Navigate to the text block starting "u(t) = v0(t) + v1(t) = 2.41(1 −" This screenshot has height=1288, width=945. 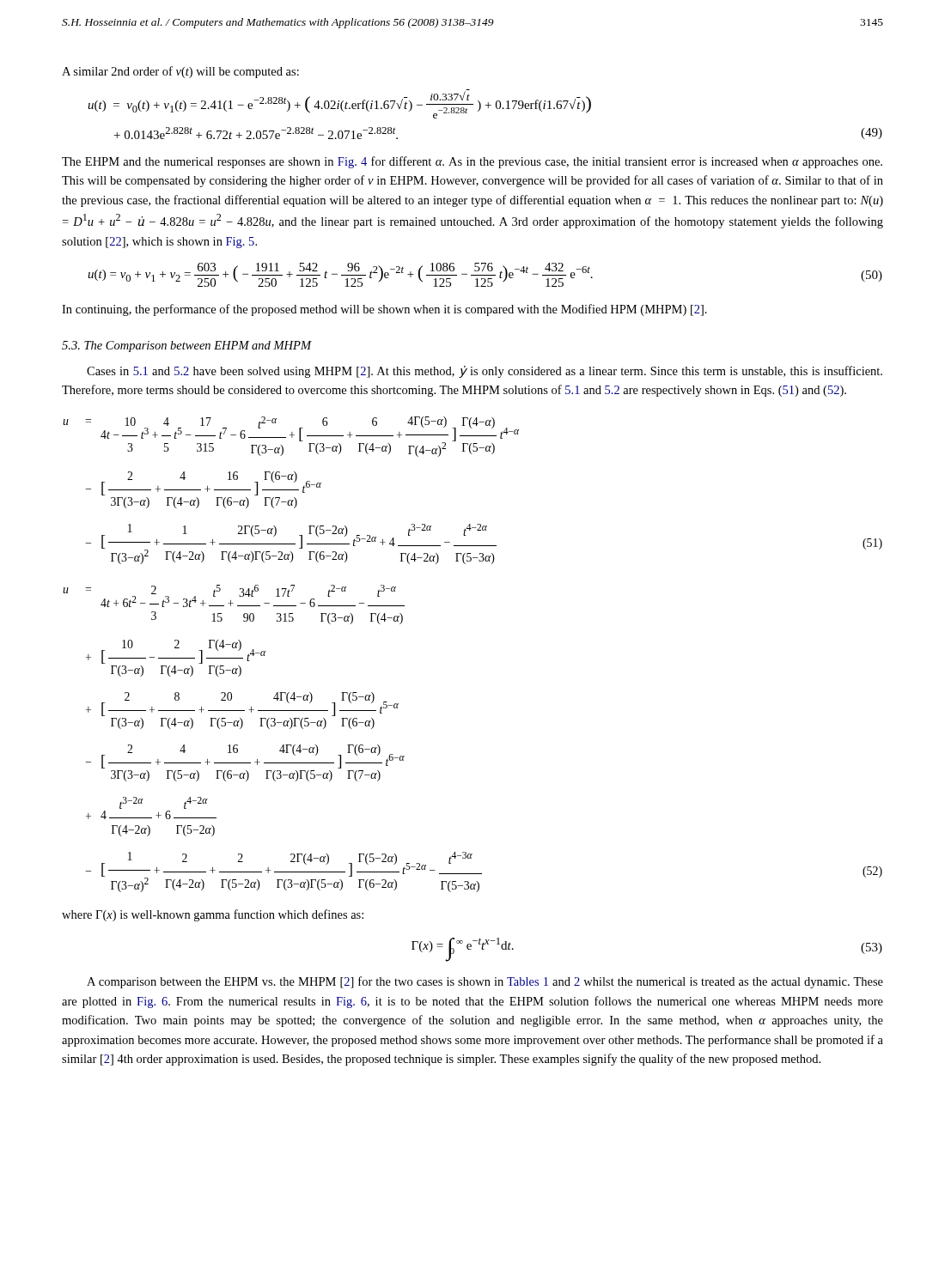[x=472, y=116]
